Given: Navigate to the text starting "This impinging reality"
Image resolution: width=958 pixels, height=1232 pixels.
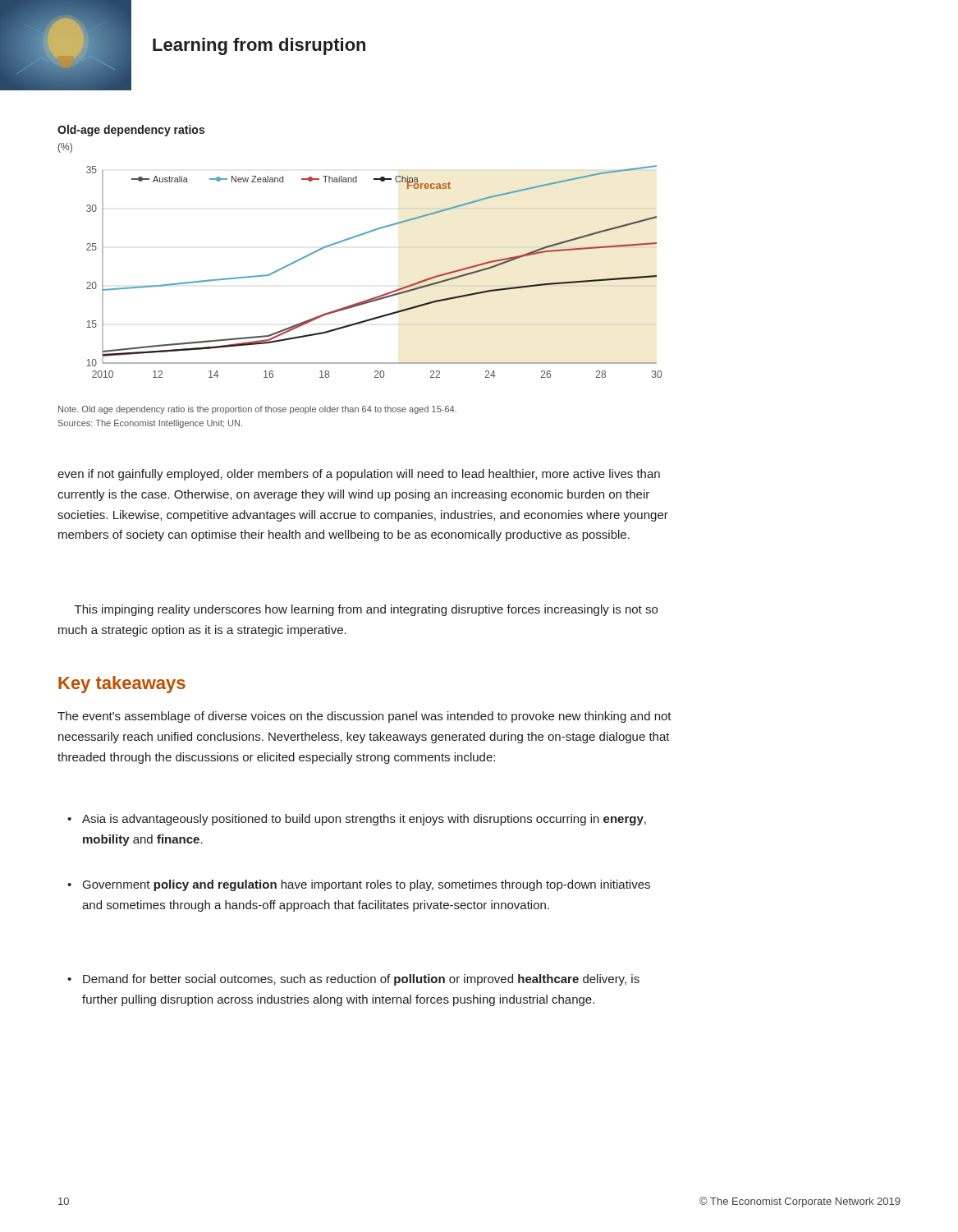Looking at the screenshot, I should pyautogui.click(x=358, y=619).
